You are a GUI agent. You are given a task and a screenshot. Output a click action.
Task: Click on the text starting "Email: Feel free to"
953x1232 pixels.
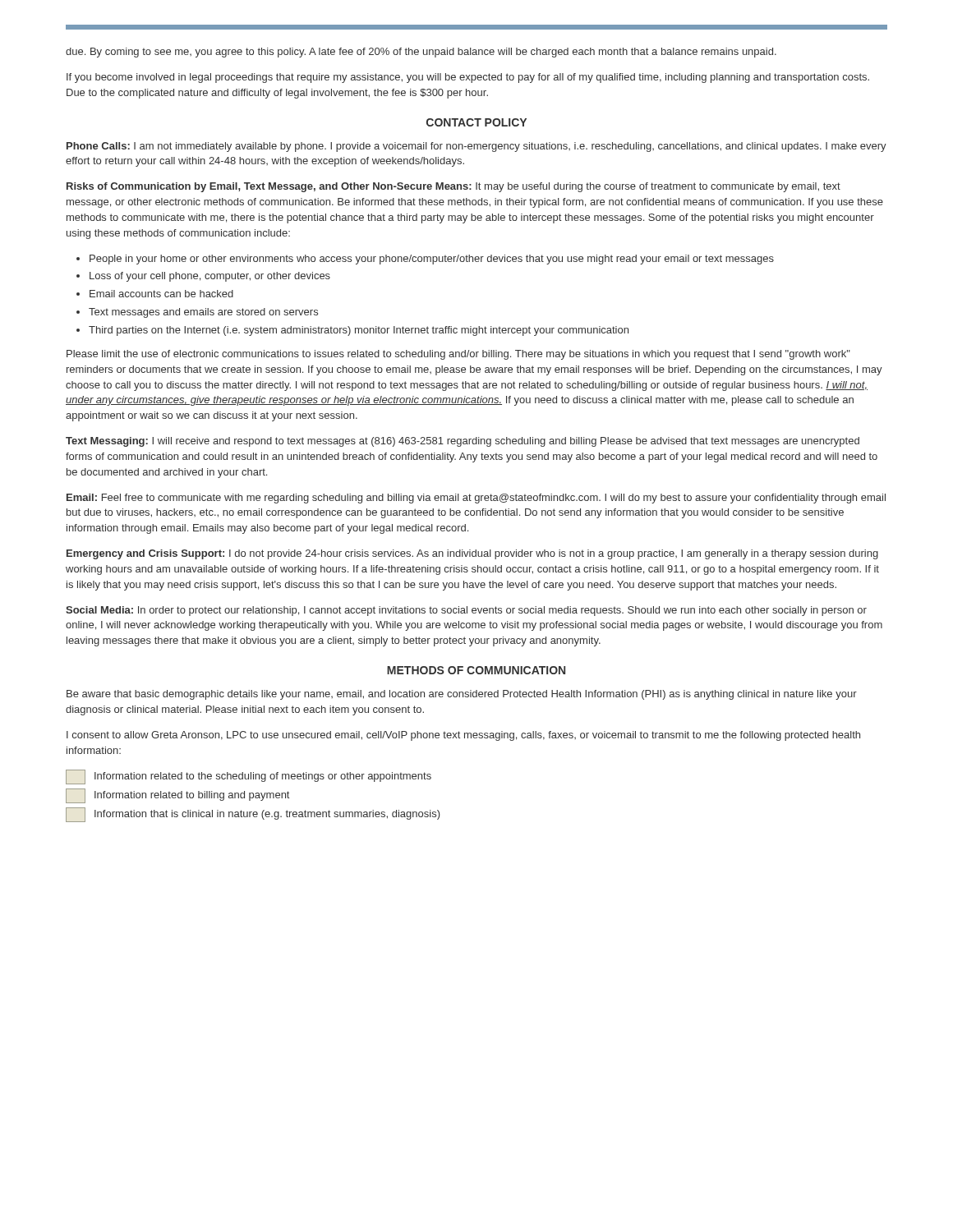[x=476, y=512]
